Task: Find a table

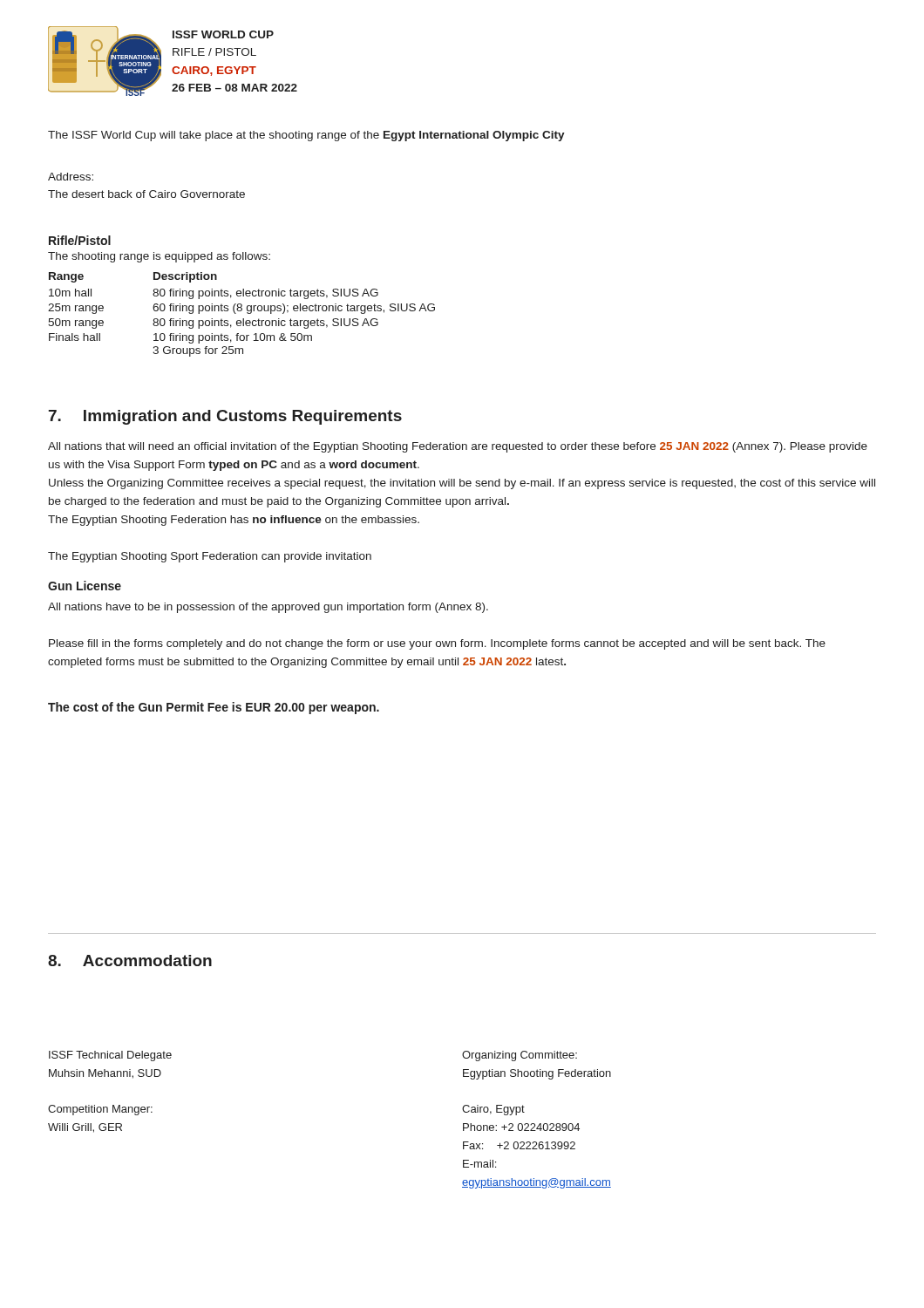Action: 462,313
